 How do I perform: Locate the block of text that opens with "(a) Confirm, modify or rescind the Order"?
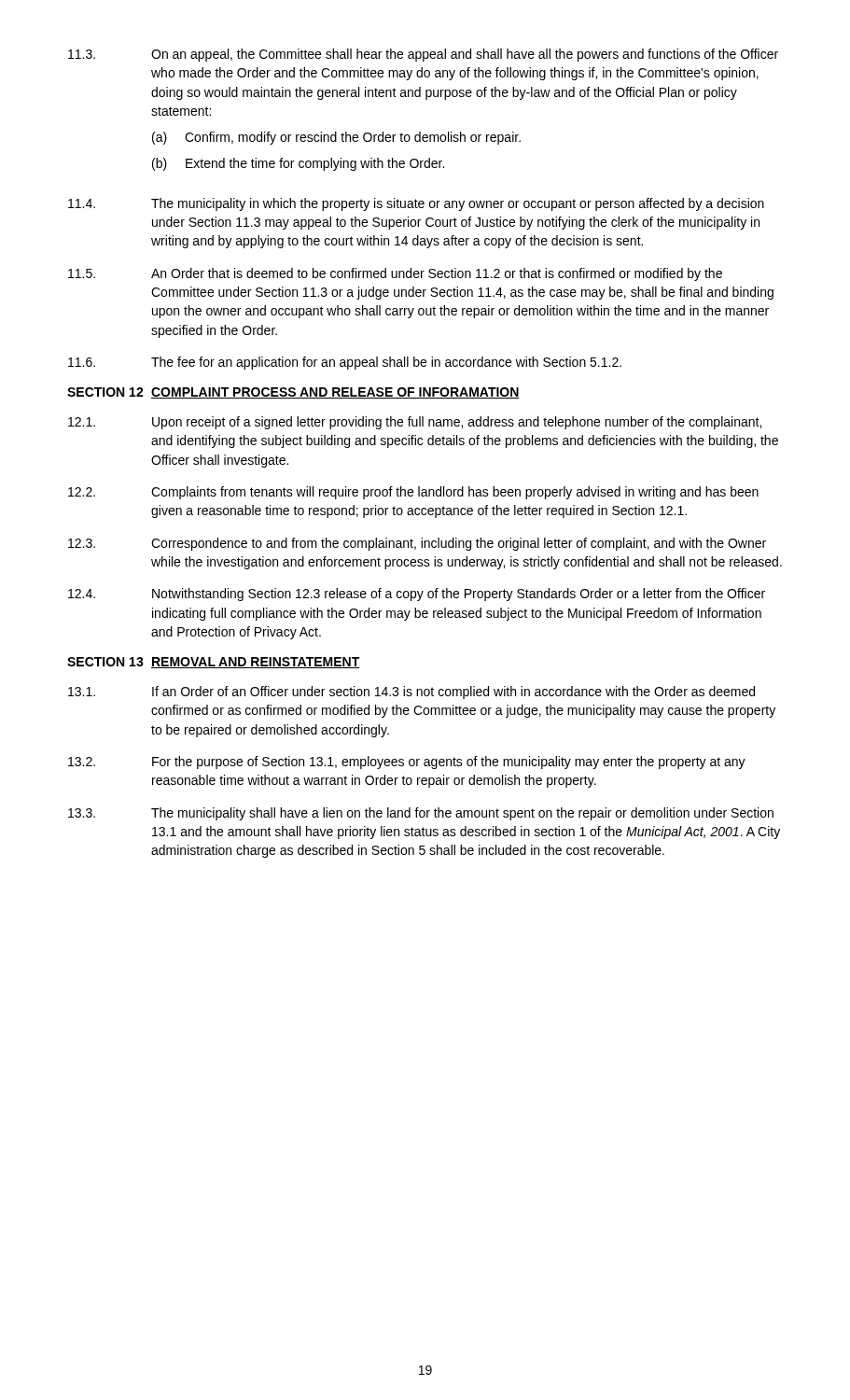pyautogui.click(x=467, y=138)
